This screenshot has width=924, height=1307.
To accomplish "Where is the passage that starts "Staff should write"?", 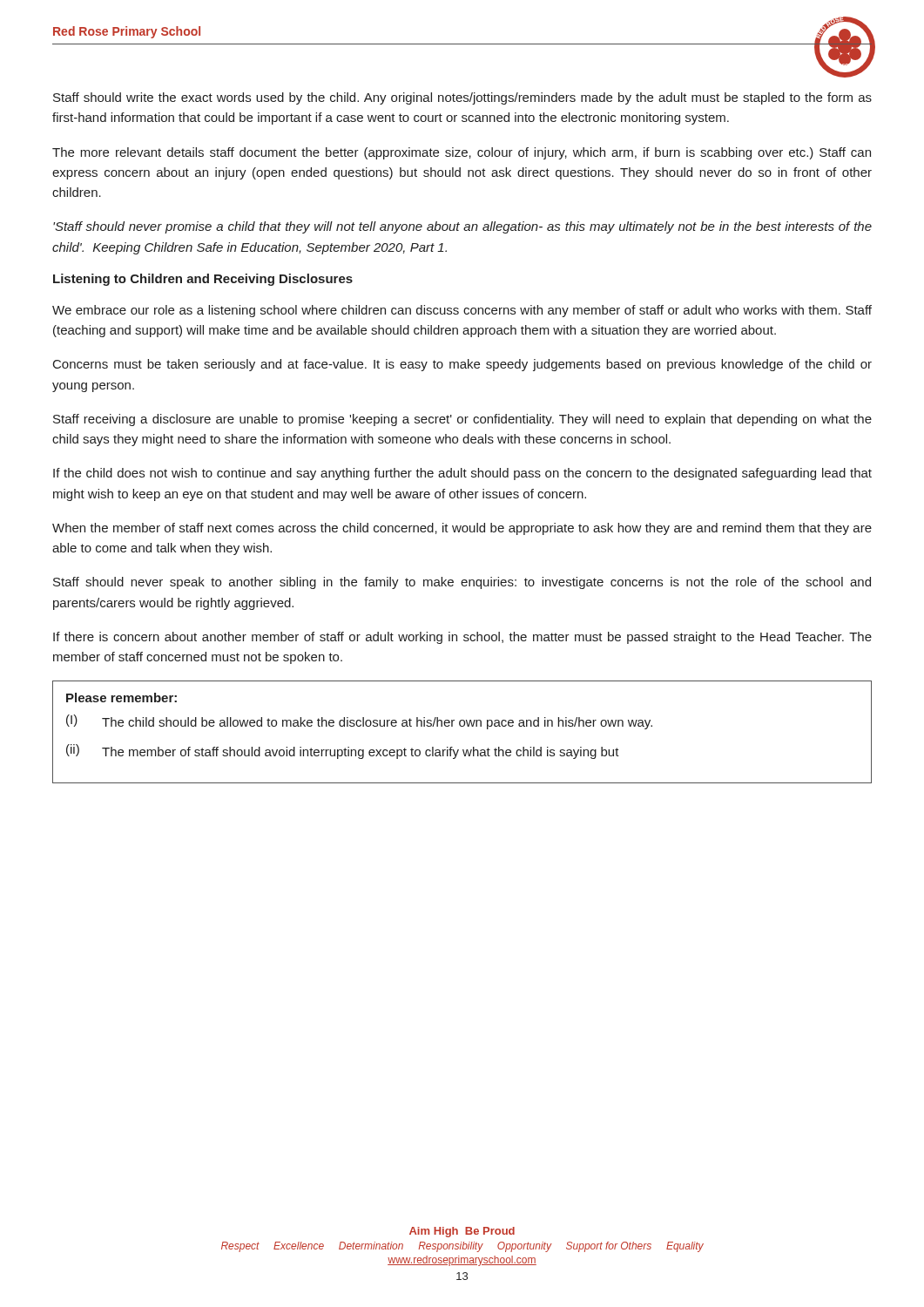I will (x=462, y=107).
